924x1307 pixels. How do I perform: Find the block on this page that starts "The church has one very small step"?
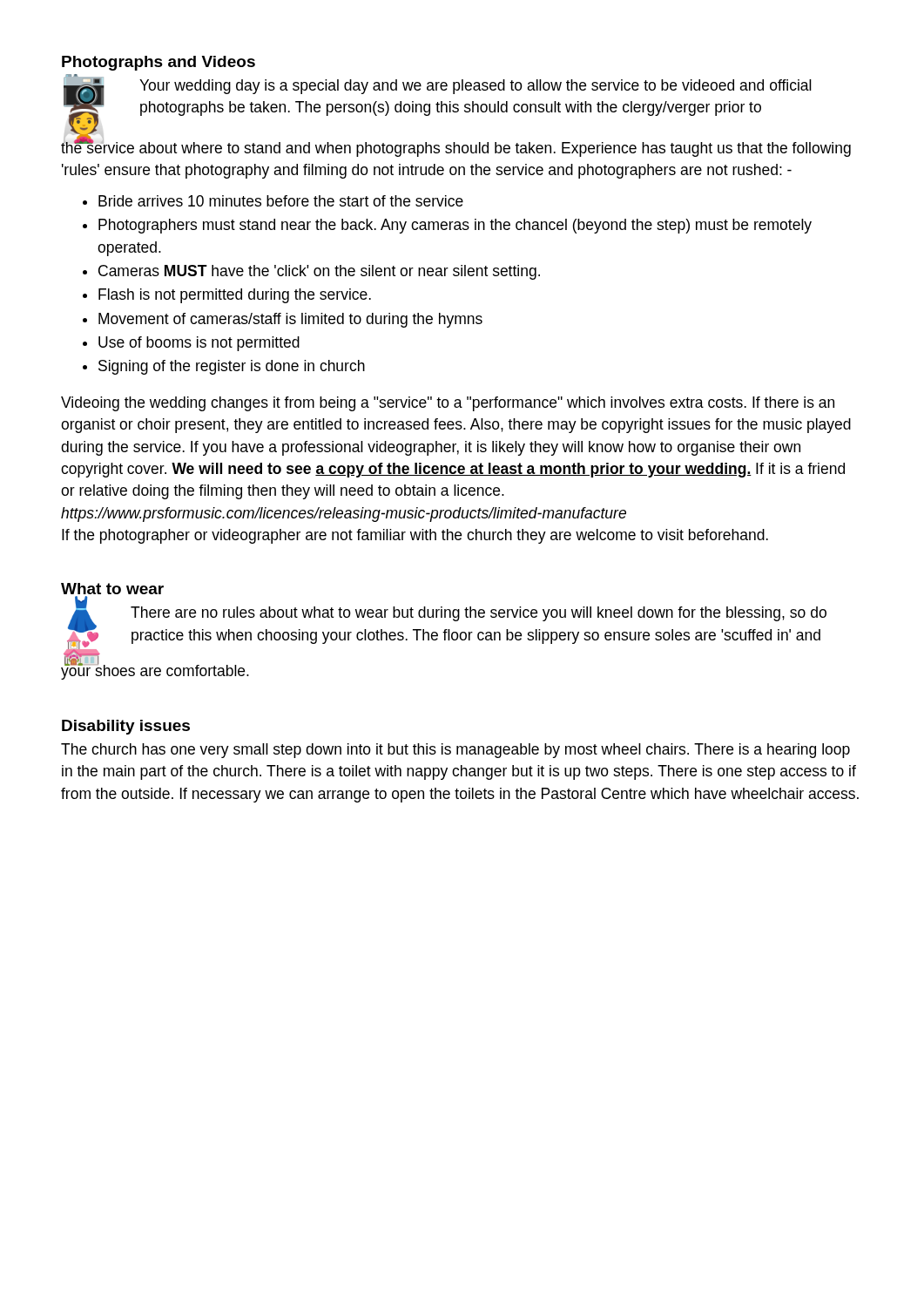(460, 771)
